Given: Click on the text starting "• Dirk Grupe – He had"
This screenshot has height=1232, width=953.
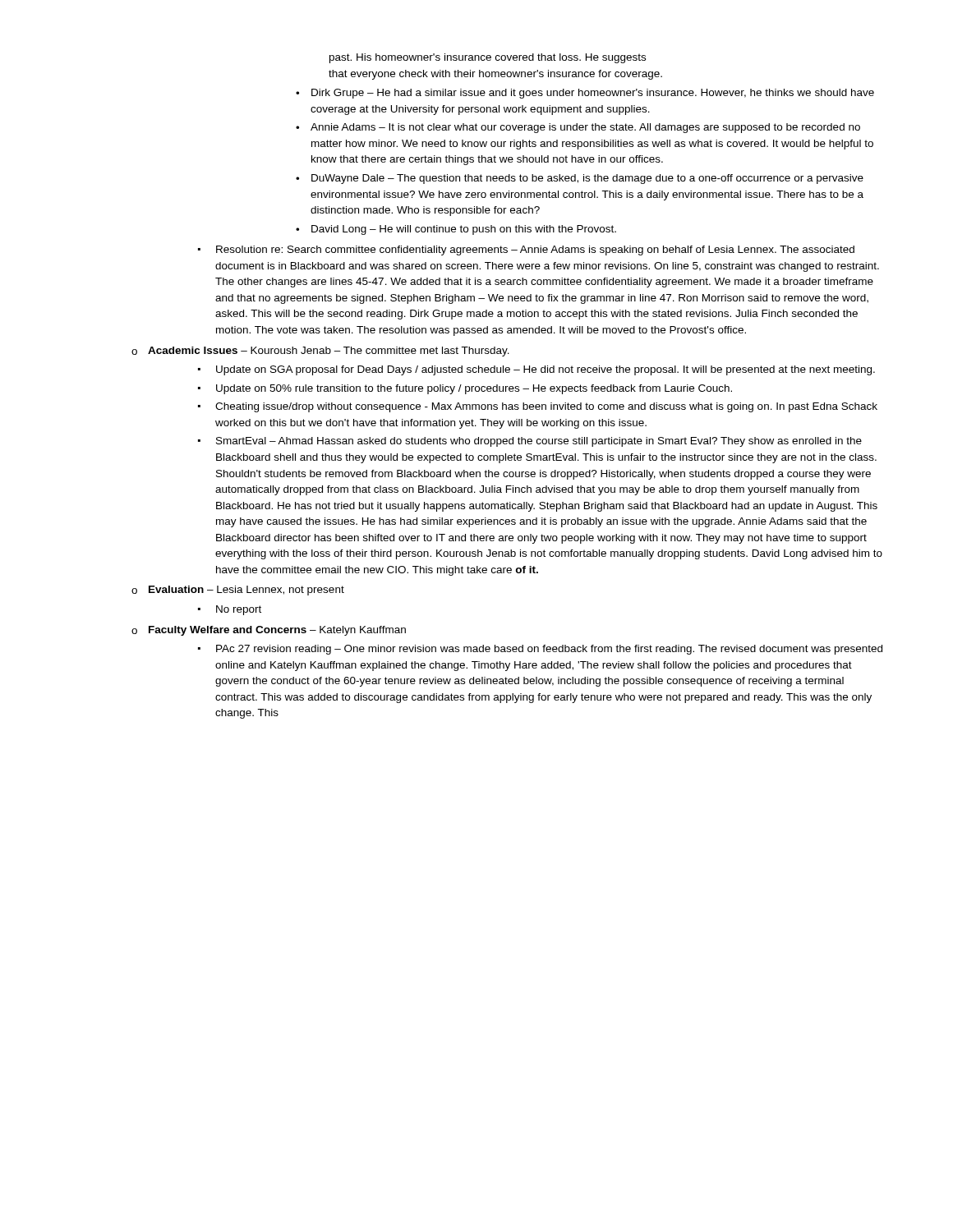Looking at the screenshot, I should pos(591,101).
